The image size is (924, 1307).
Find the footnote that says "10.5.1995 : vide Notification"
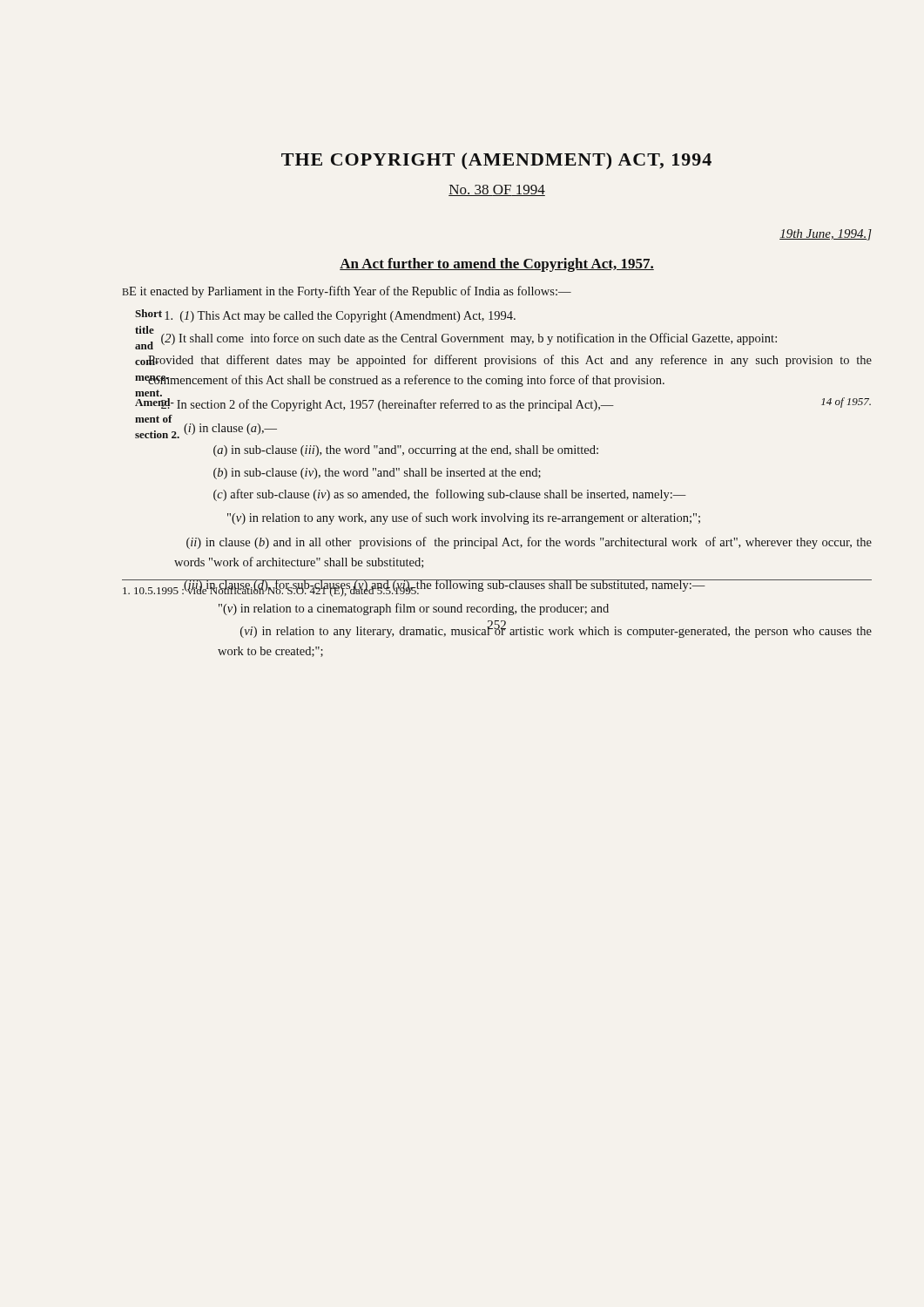[x=271, y=590]
